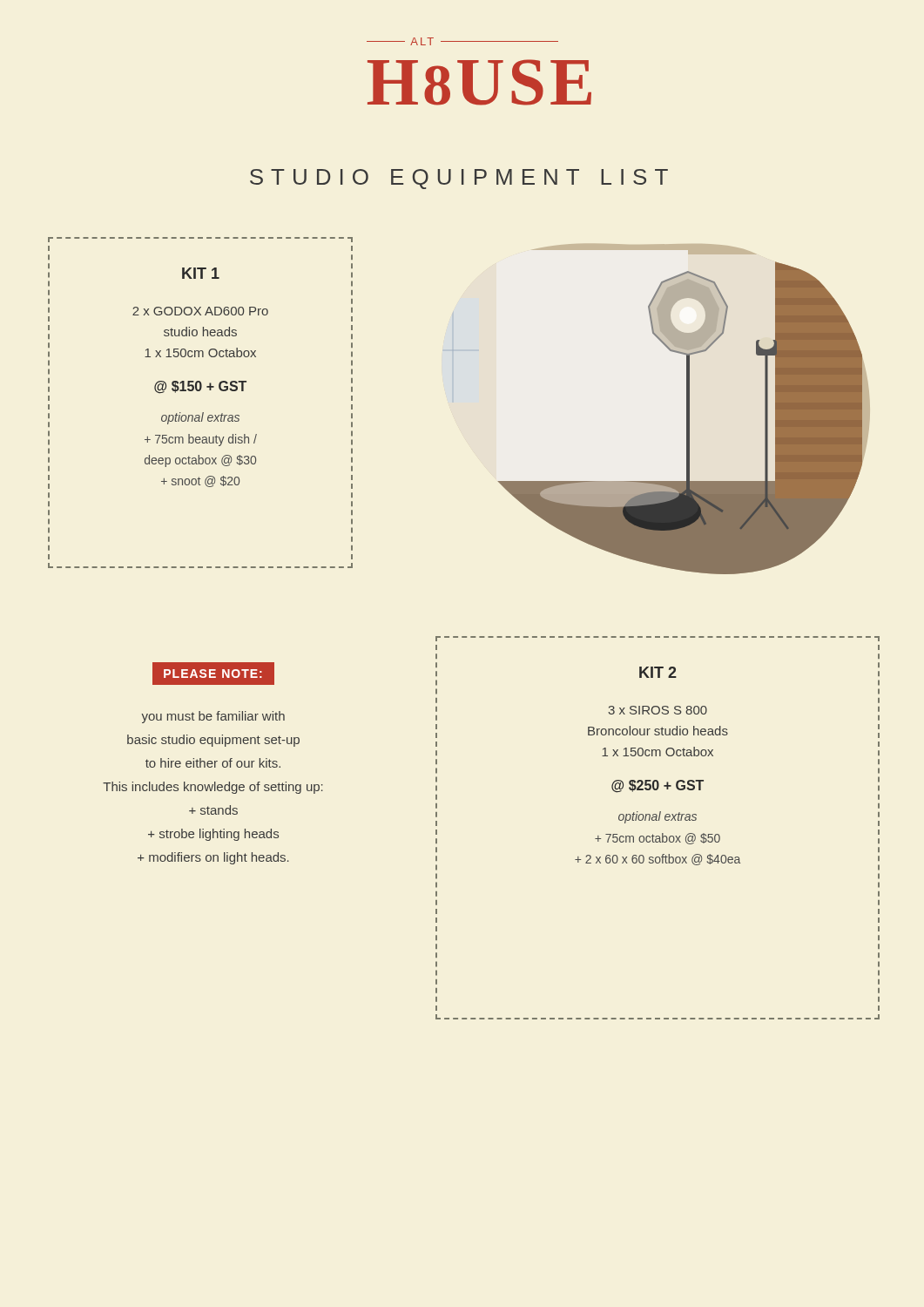The width and height of the screenshot is (924, 1307).
Task: Point to the block beginning "PLEASE NOTE: you must be"
Action: [x=213, y=766]
